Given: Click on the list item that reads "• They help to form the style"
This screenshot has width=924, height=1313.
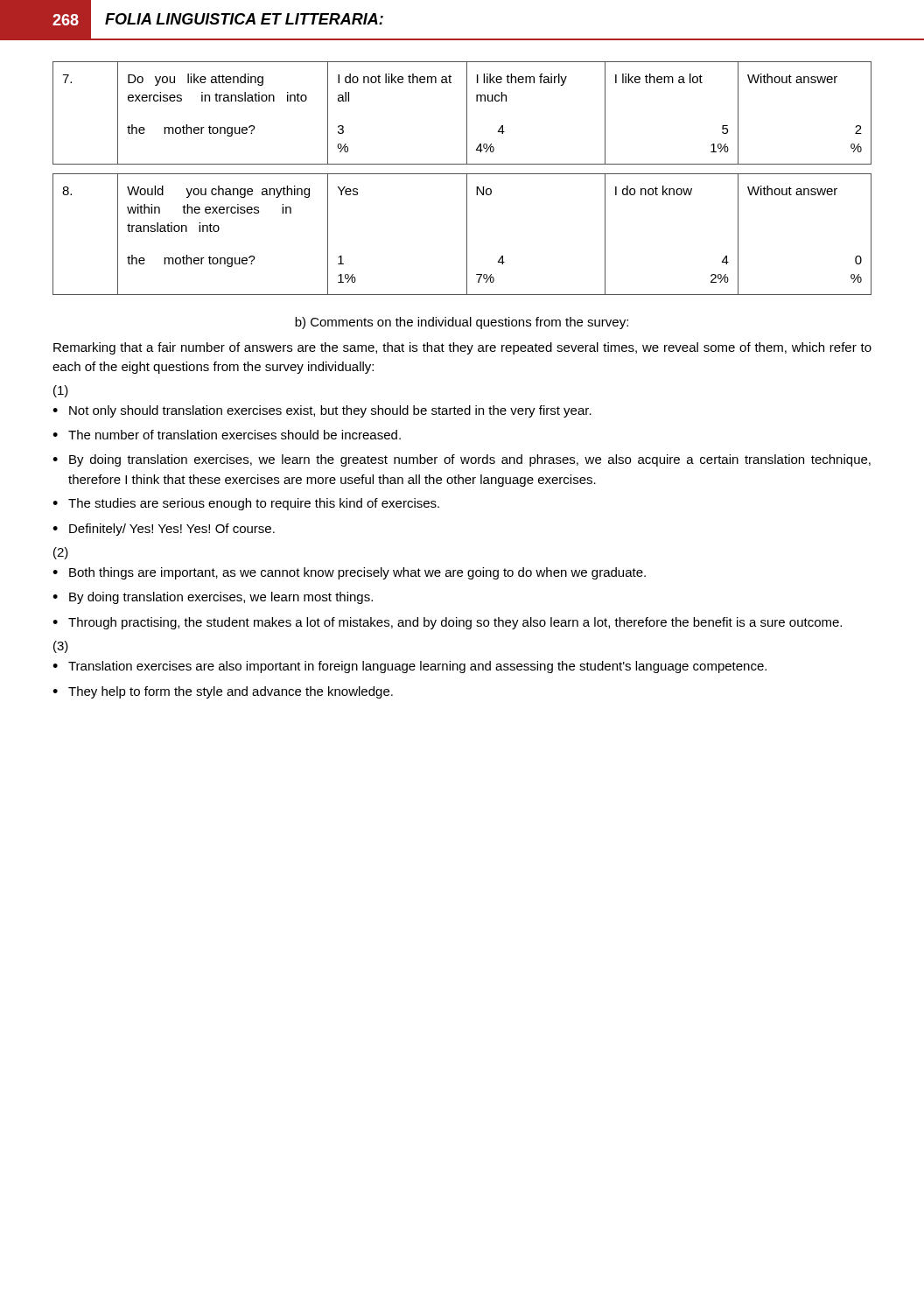Looking at the screenshot, I should coord(223,692).
